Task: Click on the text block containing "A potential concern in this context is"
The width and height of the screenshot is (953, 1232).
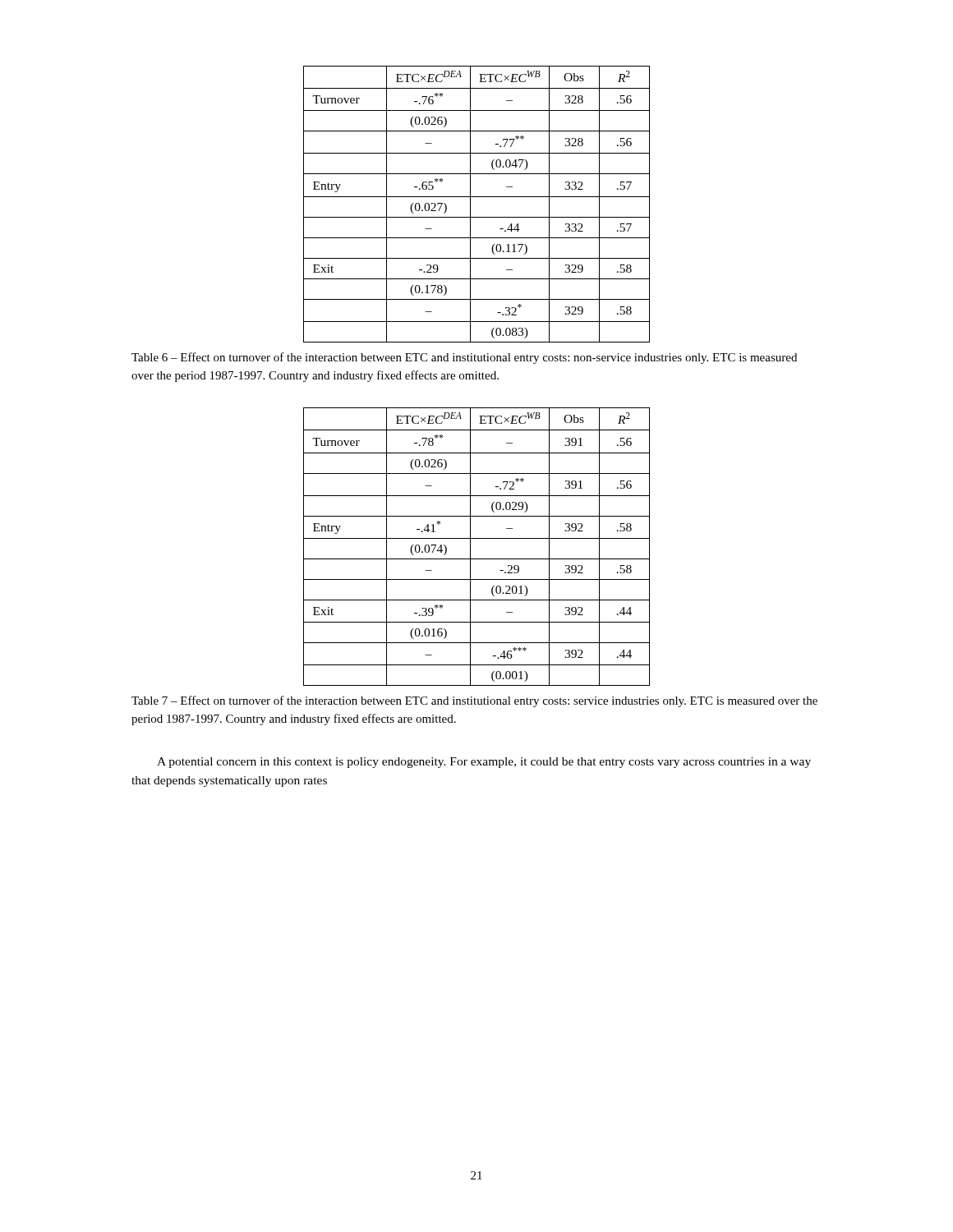Action: [471, 770]
